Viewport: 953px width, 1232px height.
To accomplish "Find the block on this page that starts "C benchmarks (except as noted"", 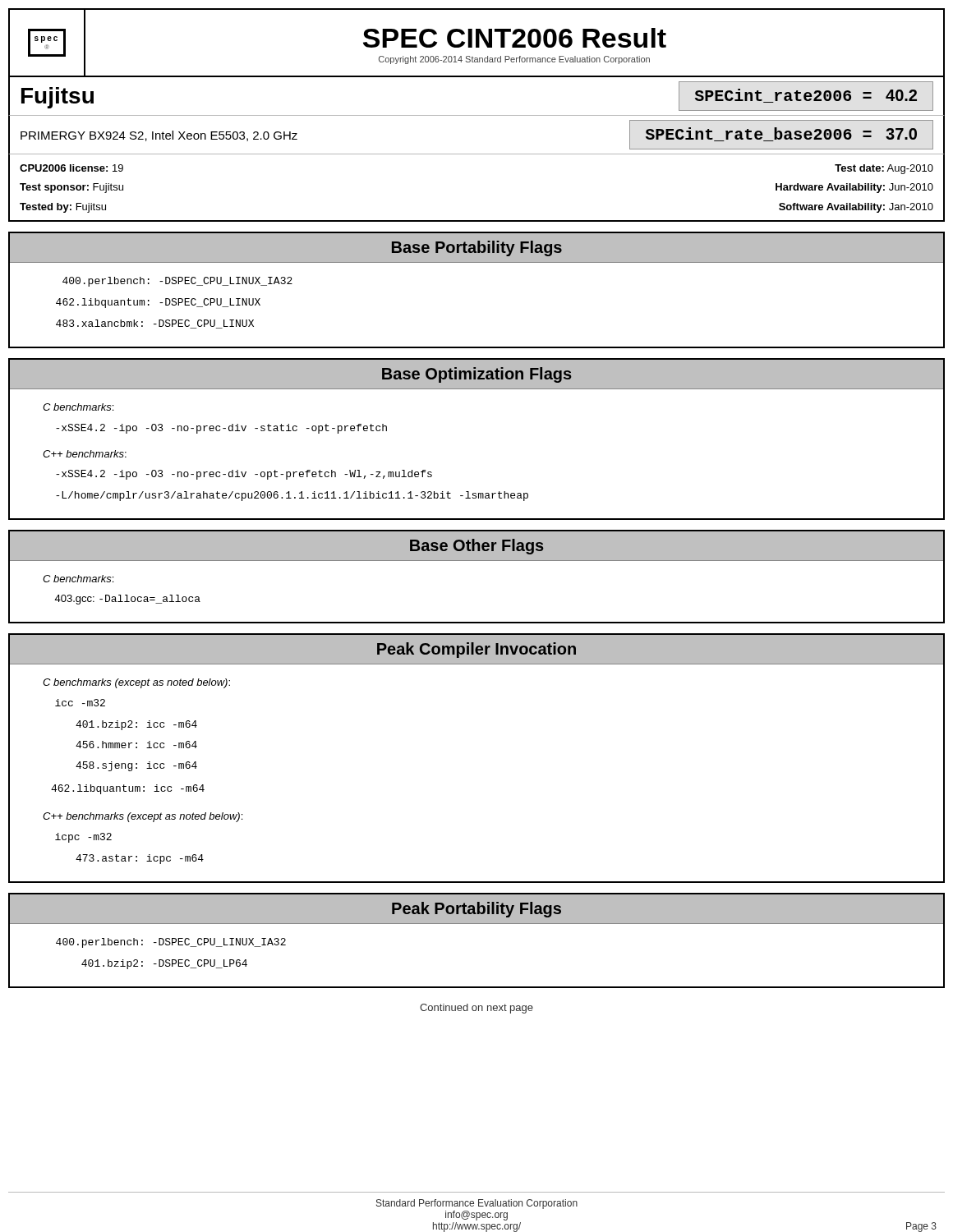I will pyautogui.click(x=137, y=693).
